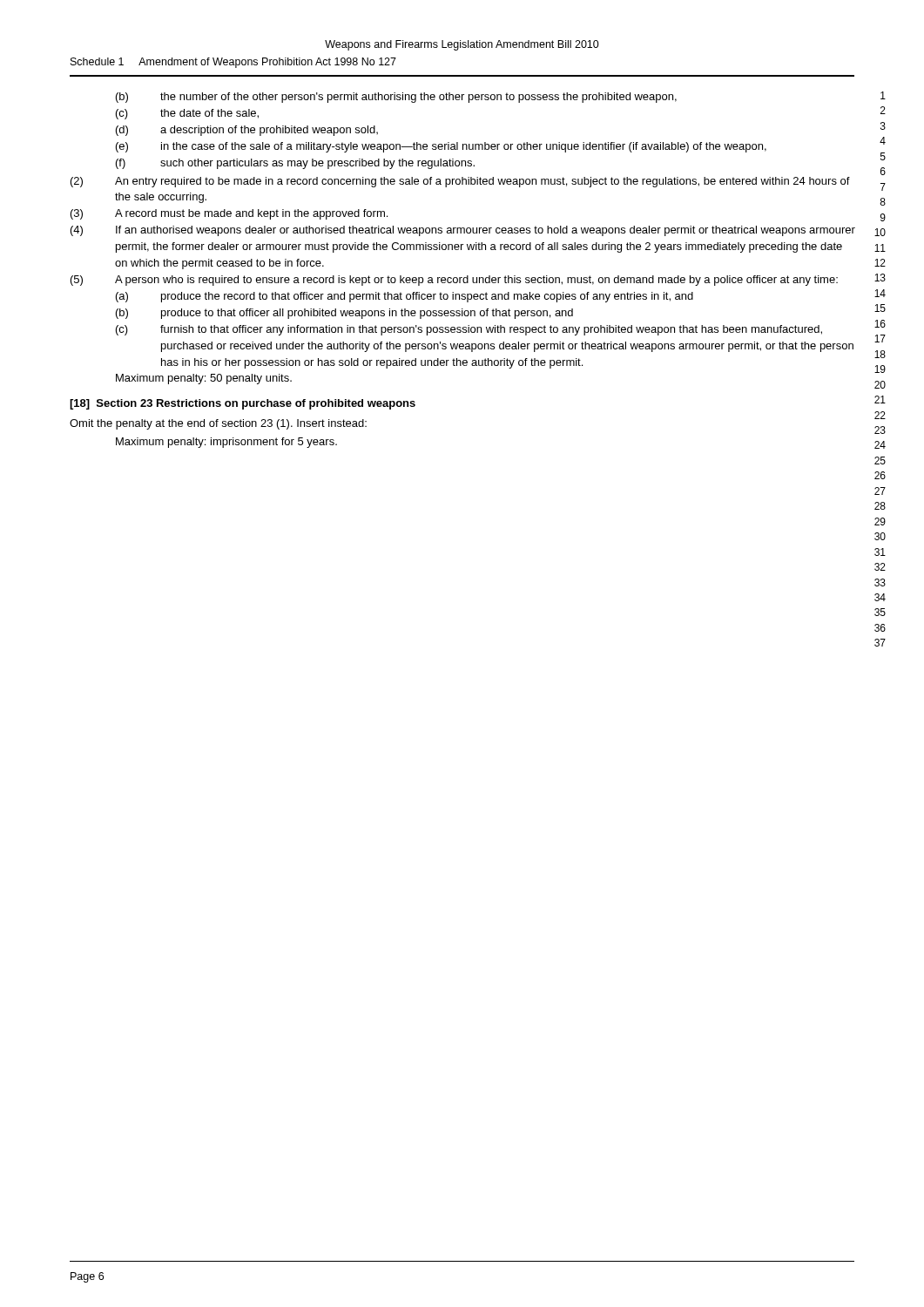
Task: Click on the text block containing "Omit the penalty at the"
Action: (x=219, y=423)
